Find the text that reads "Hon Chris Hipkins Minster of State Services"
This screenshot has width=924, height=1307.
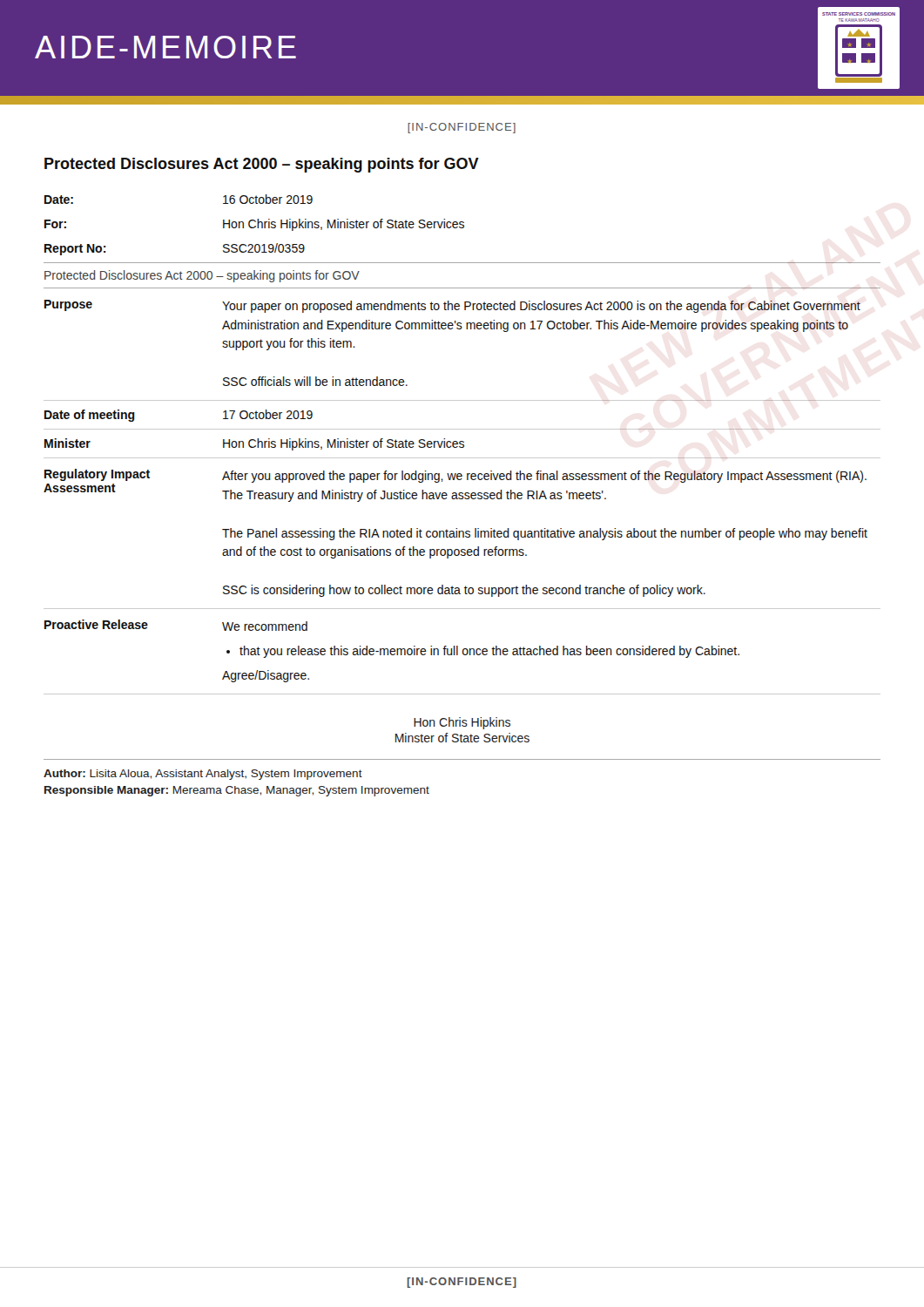(462, 730)
